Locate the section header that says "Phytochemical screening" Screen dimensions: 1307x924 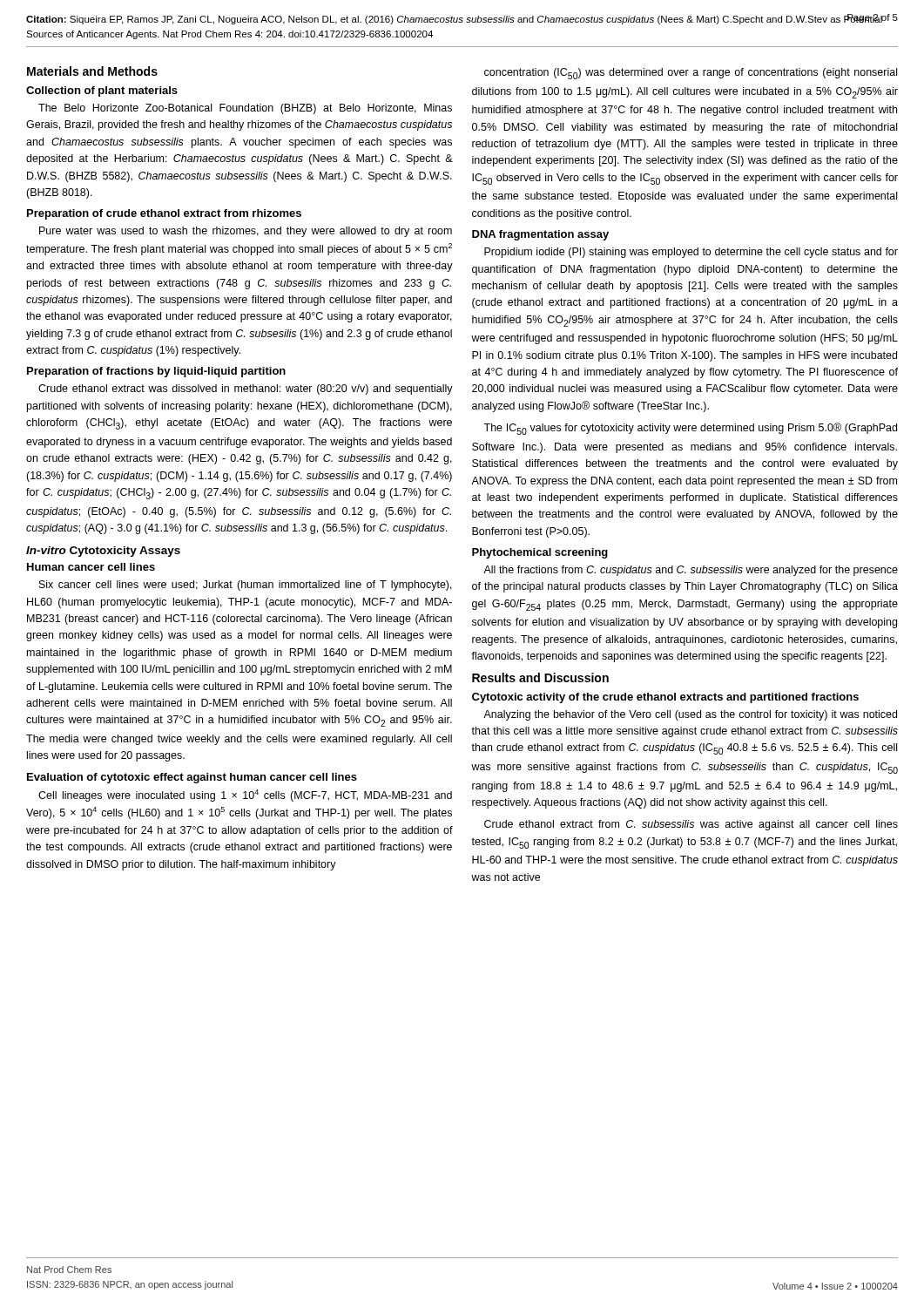click(540, 552)
